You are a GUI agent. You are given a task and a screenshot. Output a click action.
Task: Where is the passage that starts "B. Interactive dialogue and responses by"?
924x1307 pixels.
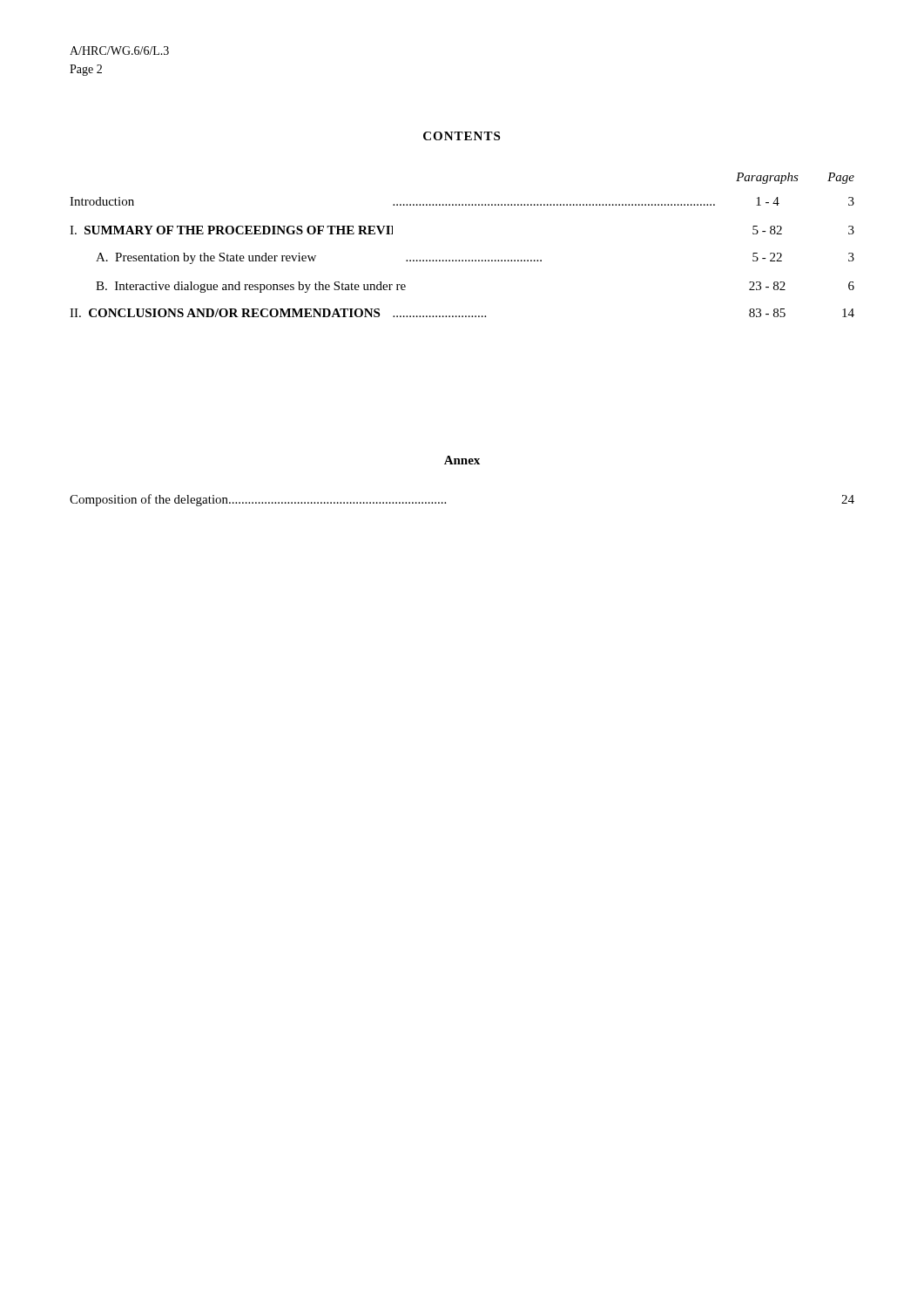(x=249, y=287)
